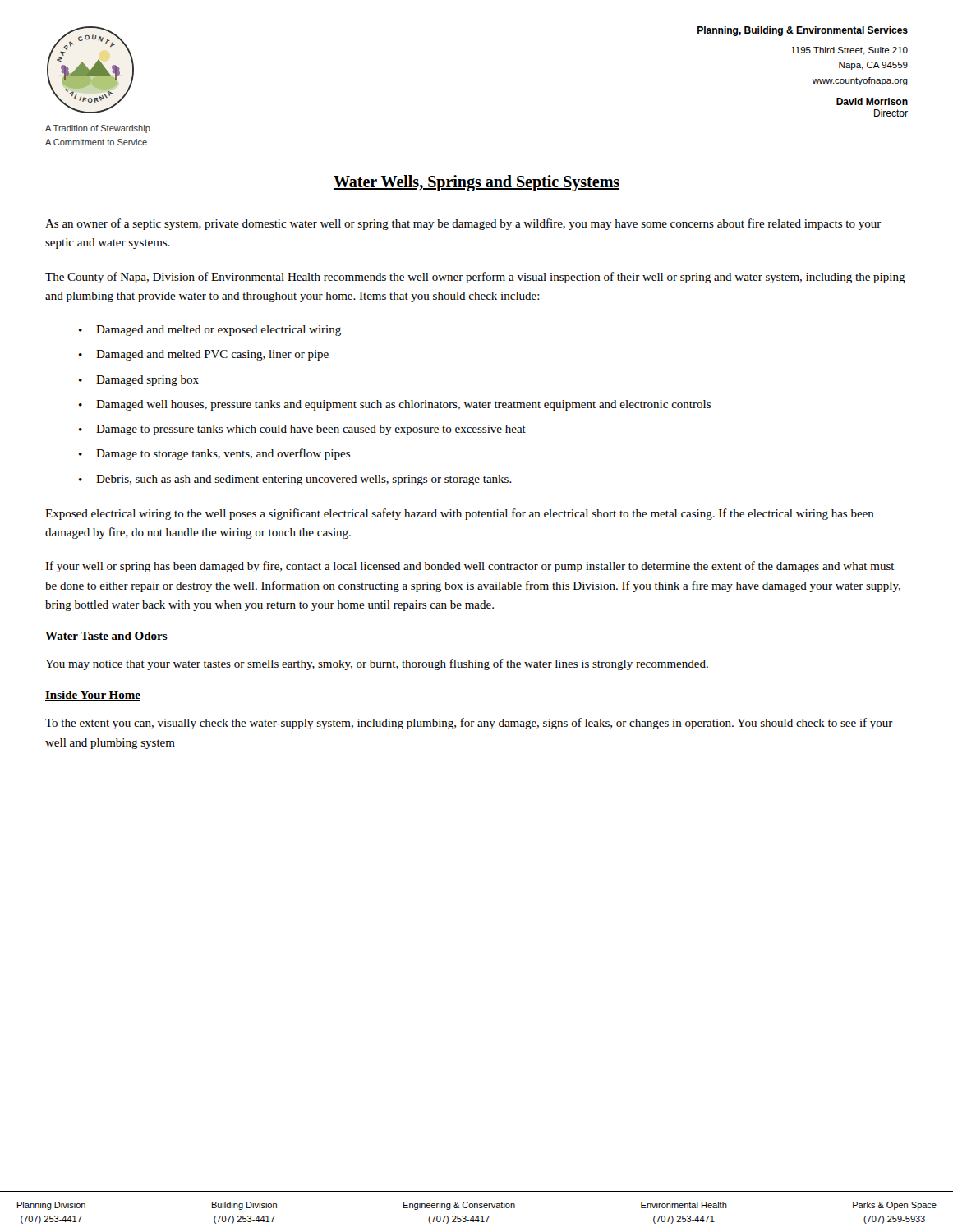Find the block on this page that starts "The County of"
Screen dimensions: 1232x953
[475, 286]
